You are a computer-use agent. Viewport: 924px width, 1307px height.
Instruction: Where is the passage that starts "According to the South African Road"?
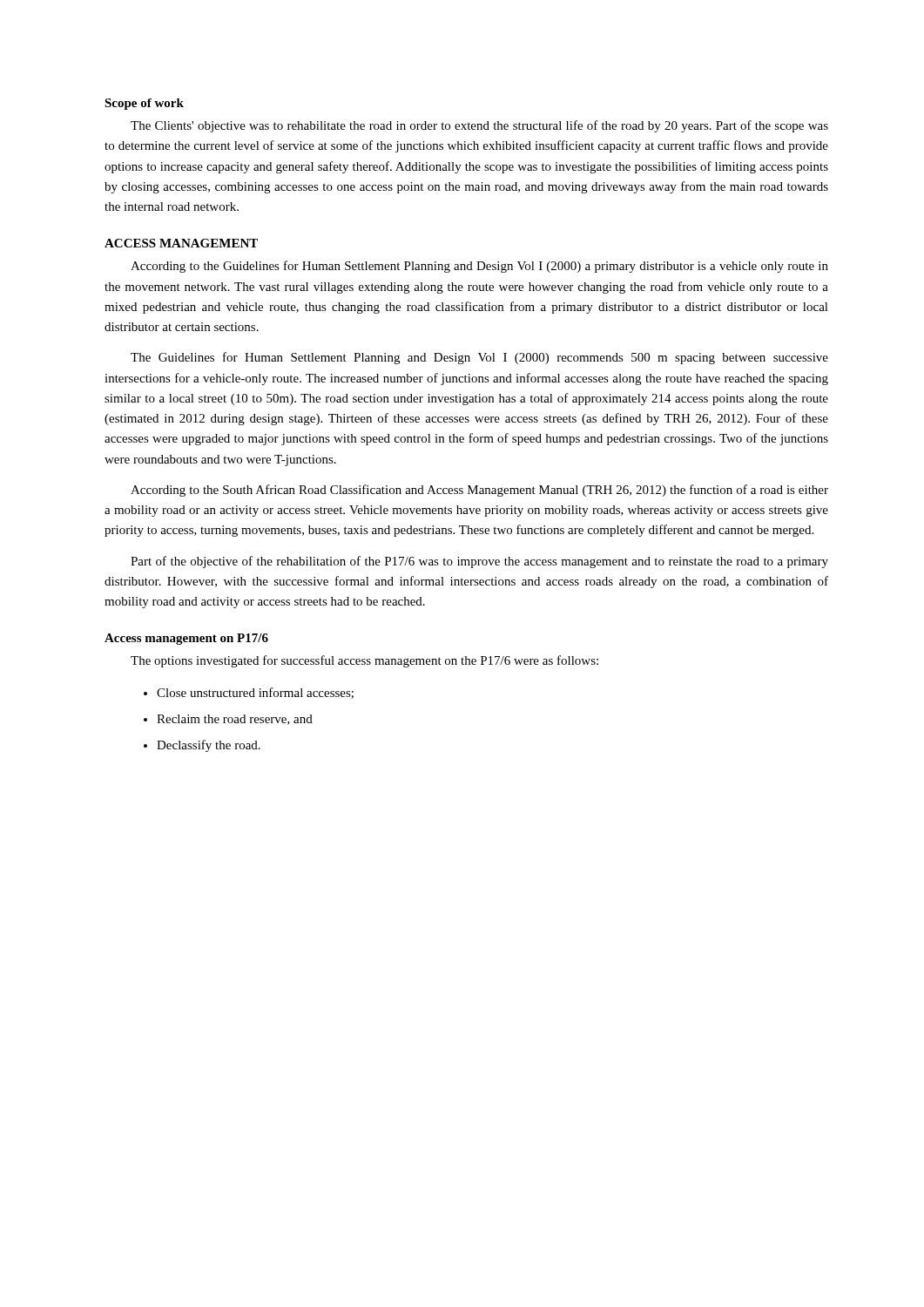coord(466,510)
